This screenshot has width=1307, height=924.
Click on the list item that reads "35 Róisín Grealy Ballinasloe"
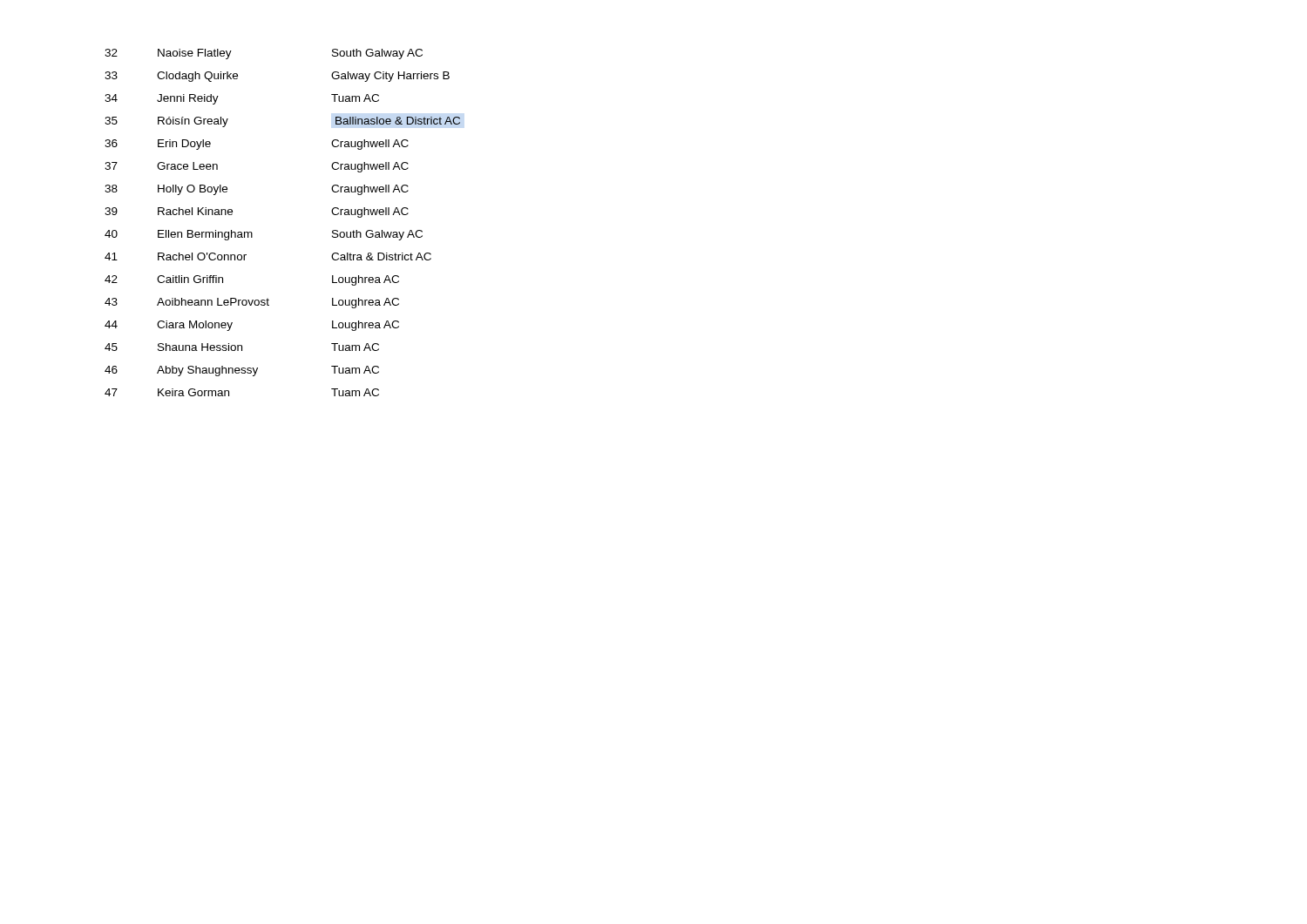[340, 121]
